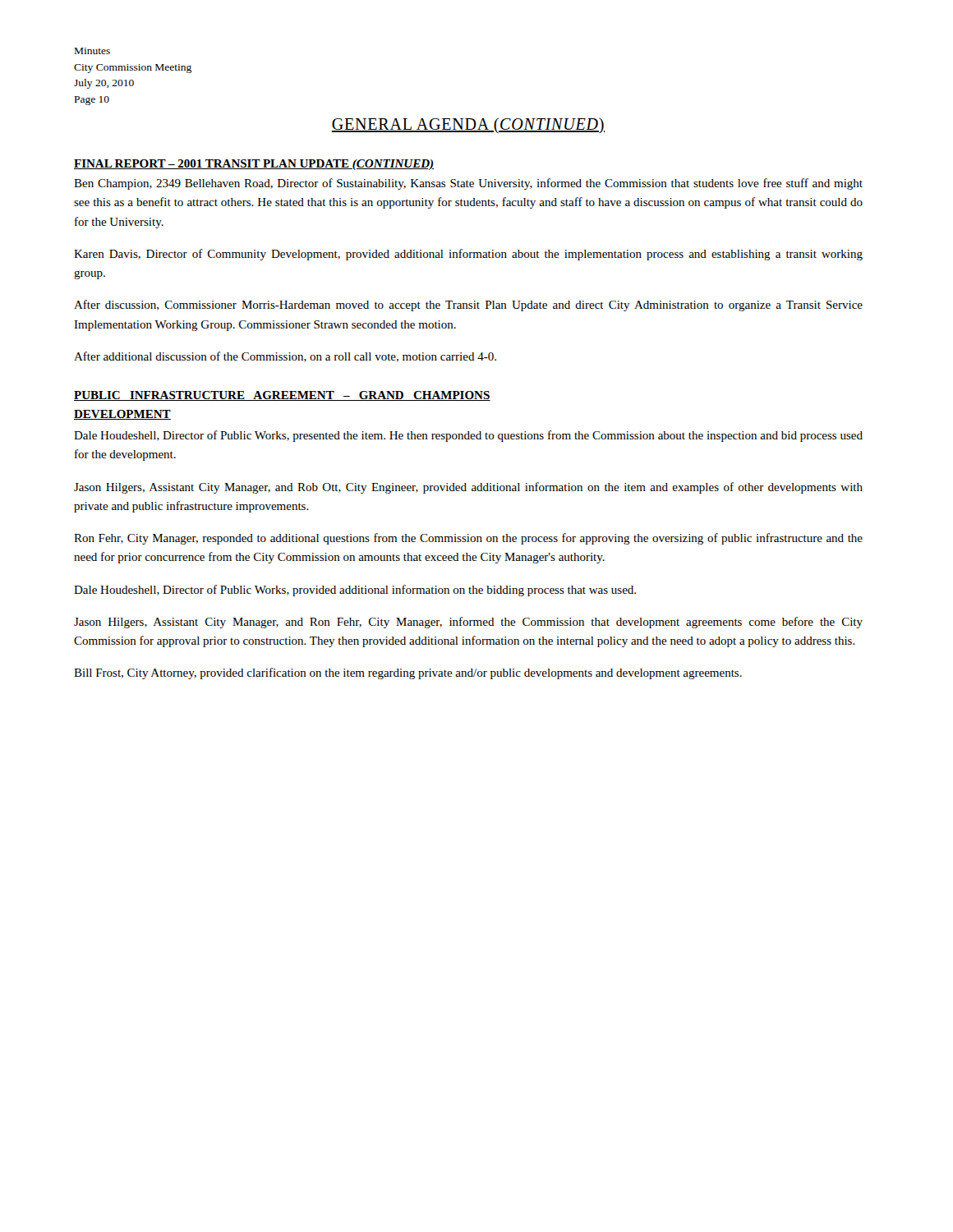Locate the passage starting "After discussion, Commissioner"
Screen dimensions: 1232x953
click(468, 314)
